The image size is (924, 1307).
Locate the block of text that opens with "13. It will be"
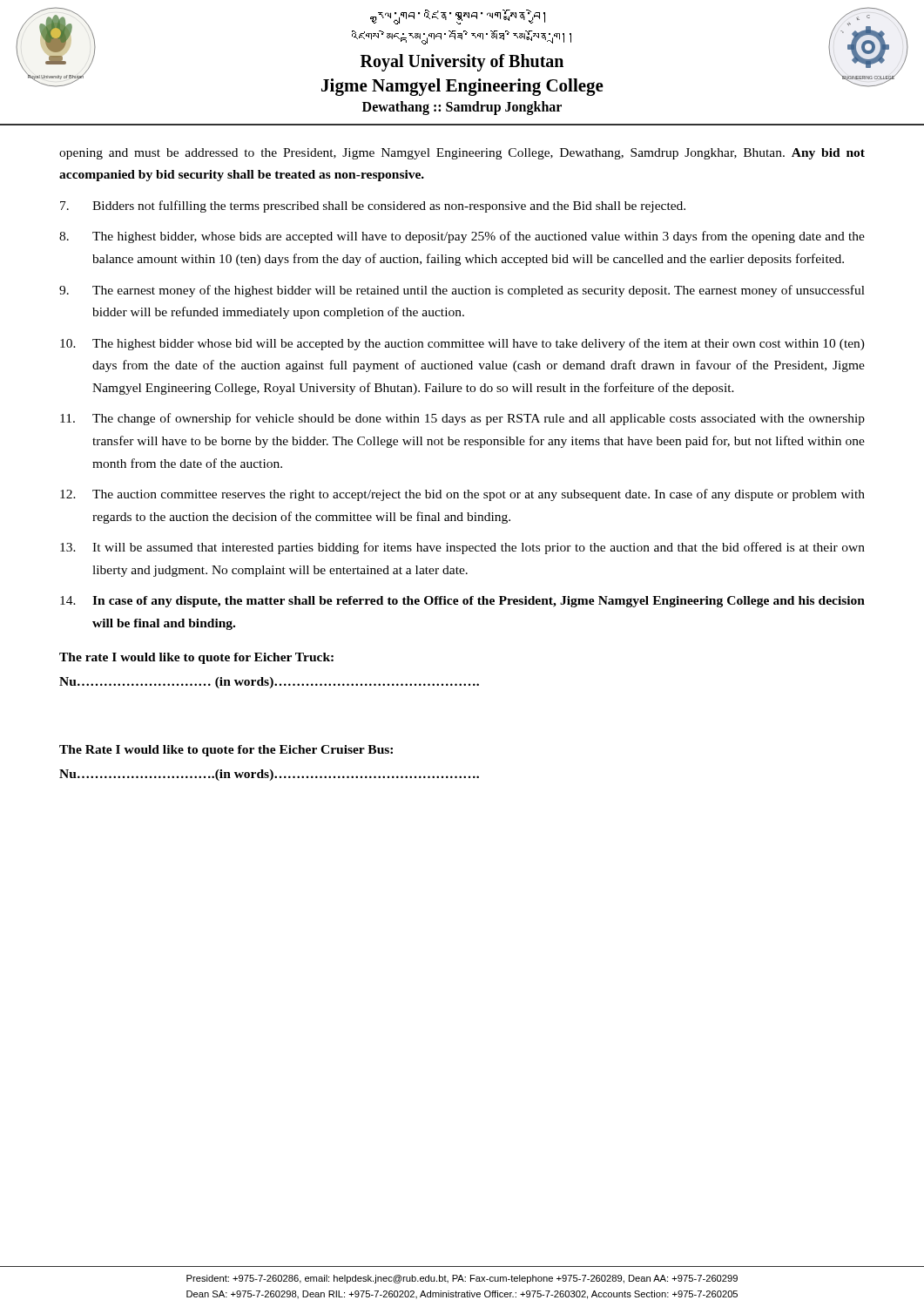(x=462, y=558)
